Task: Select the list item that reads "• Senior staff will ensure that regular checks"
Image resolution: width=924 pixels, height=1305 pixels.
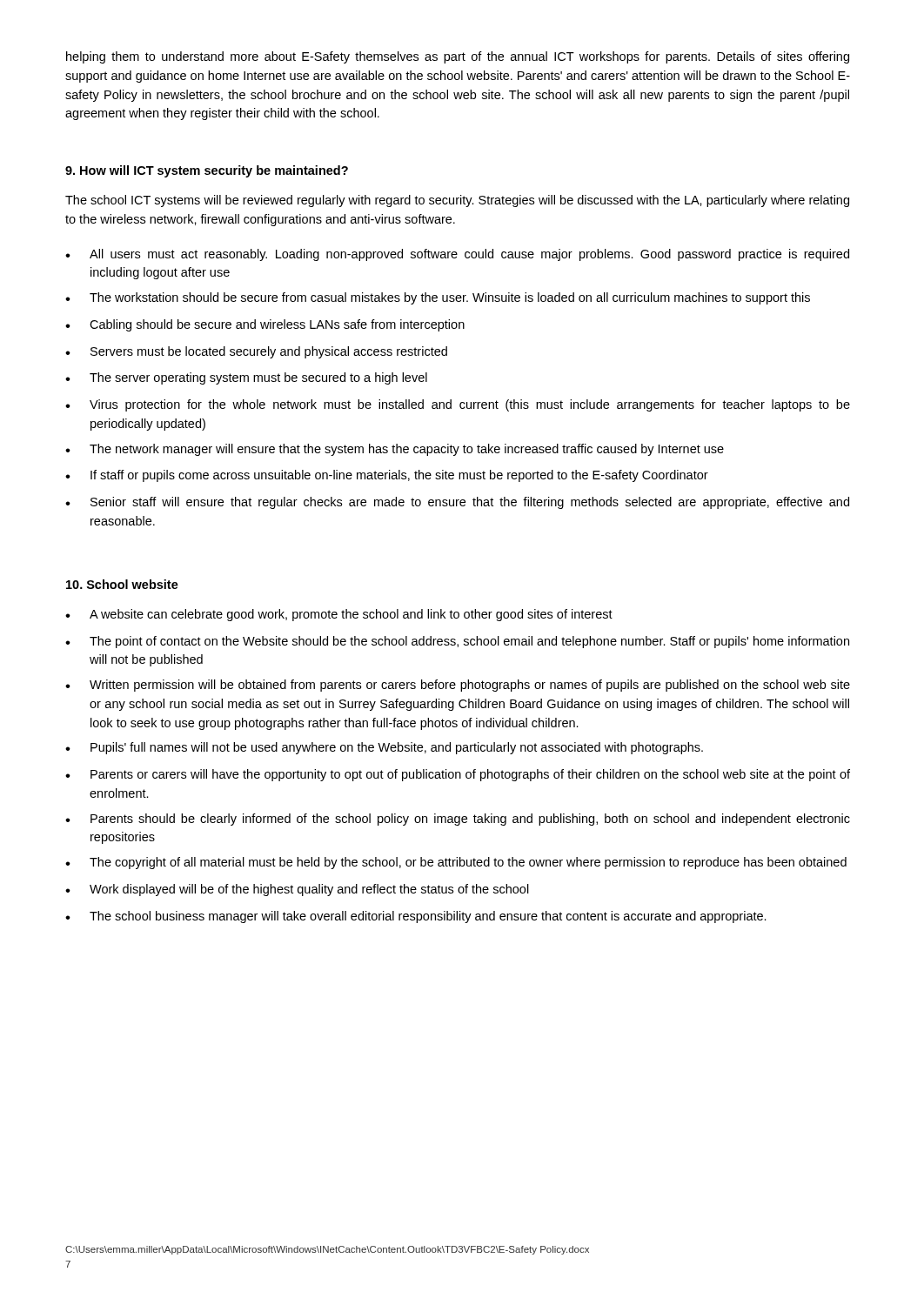Action: [458, 512]
